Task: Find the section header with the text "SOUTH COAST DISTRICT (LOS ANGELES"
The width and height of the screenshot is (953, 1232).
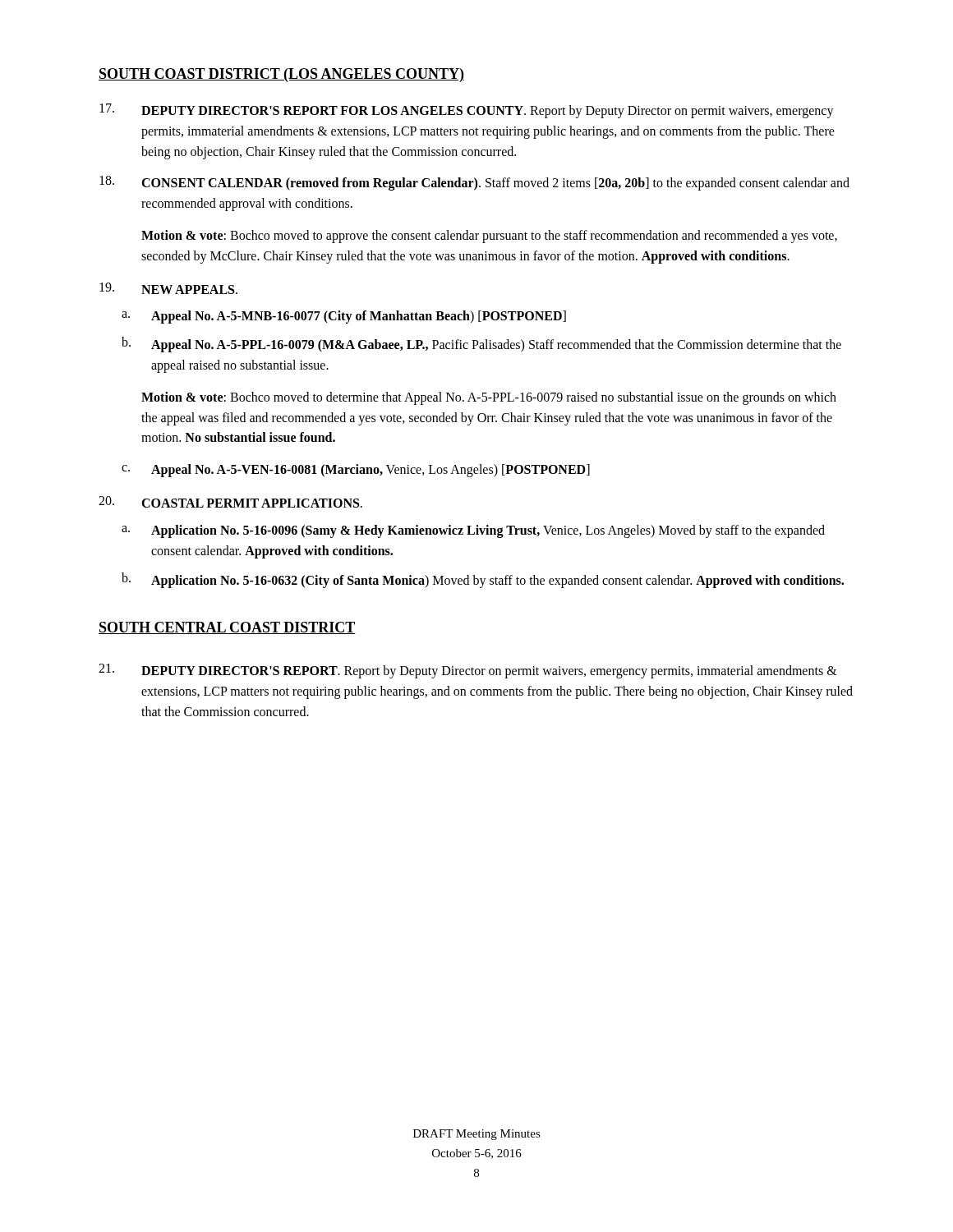Action: click(x=281, y=74)
